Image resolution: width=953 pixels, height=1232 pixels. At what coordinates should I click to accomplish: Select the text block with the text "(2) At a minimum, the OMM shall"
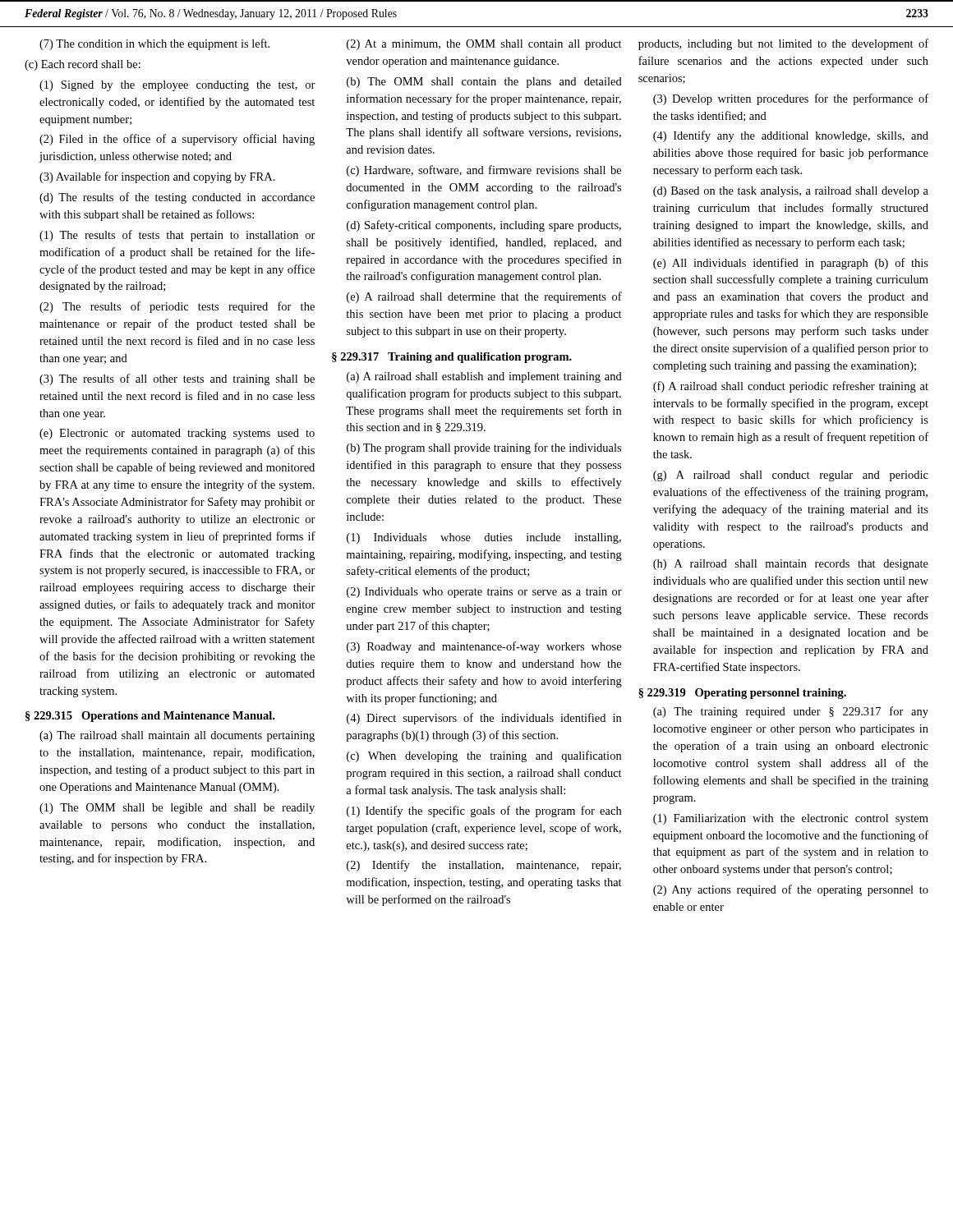pyautogui.click(x=476, y=188)
